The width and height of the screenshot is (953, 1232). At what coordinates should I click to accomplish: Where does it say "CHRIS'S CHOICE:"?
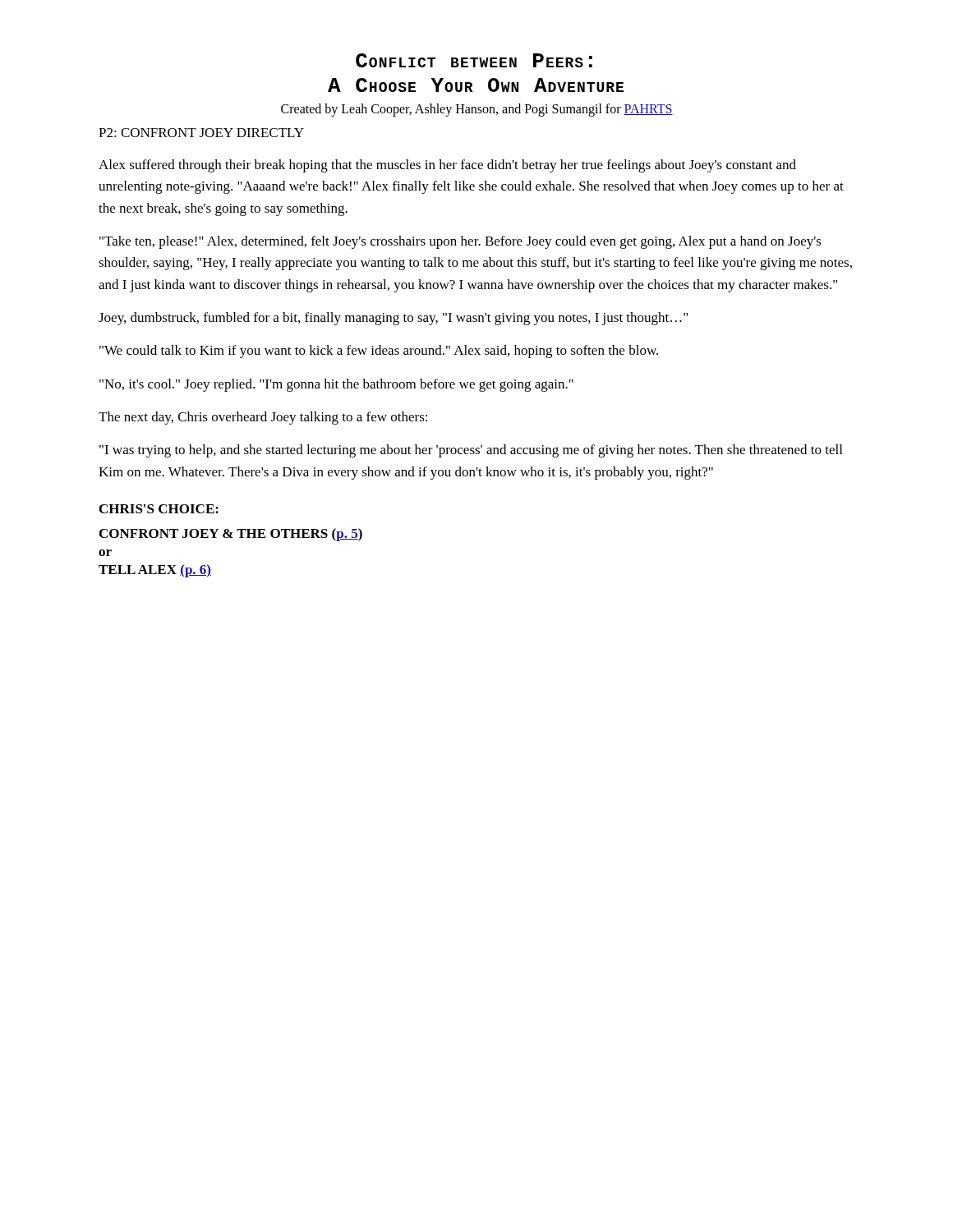pyautogui.click(x=159, y=509)
